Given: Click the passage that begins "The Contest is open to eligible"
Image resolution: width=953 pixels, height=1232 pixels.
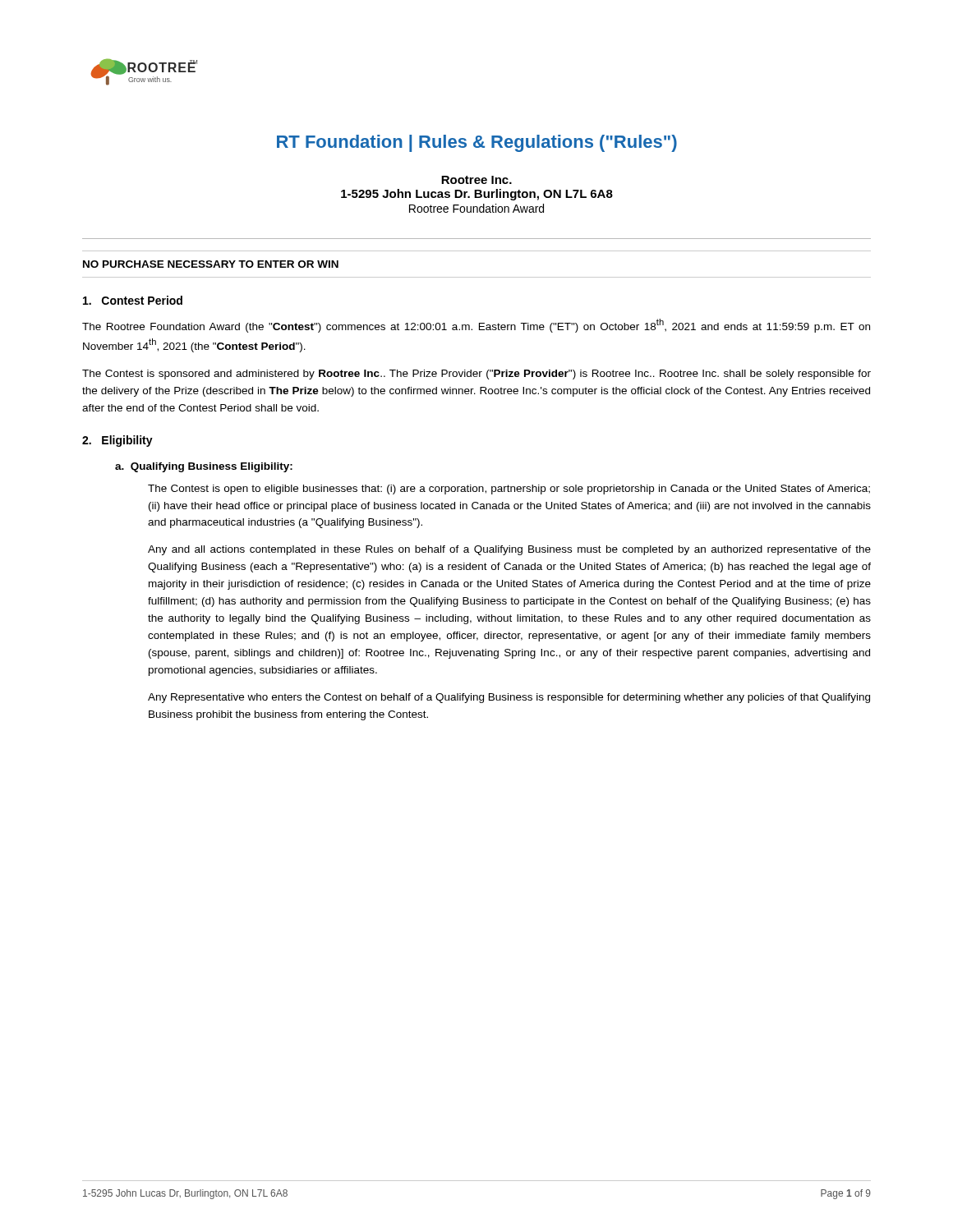Looking at the screenshot, I should 509,505.
